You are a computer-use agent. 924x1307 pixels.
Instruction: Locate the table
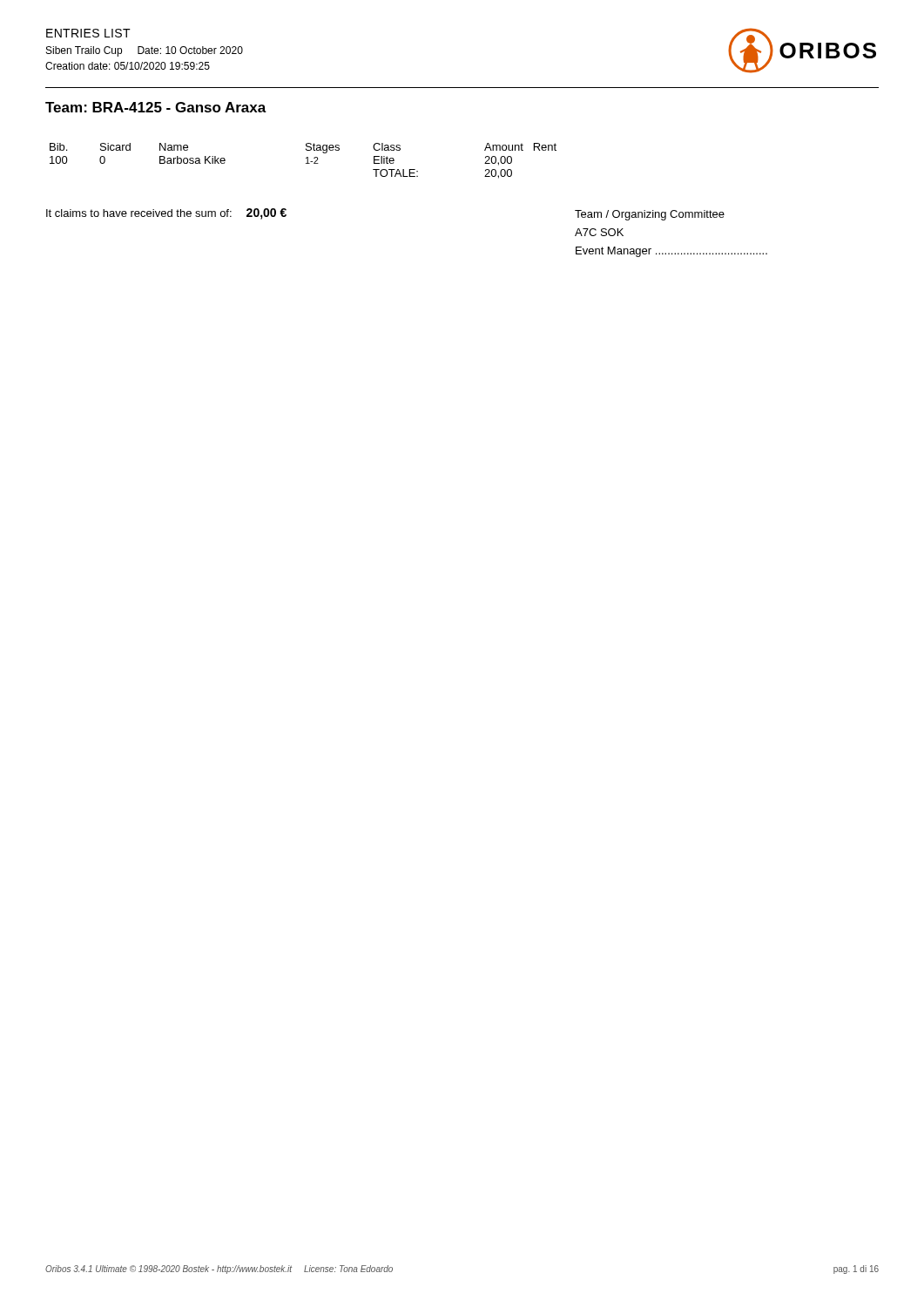[462, 160]
